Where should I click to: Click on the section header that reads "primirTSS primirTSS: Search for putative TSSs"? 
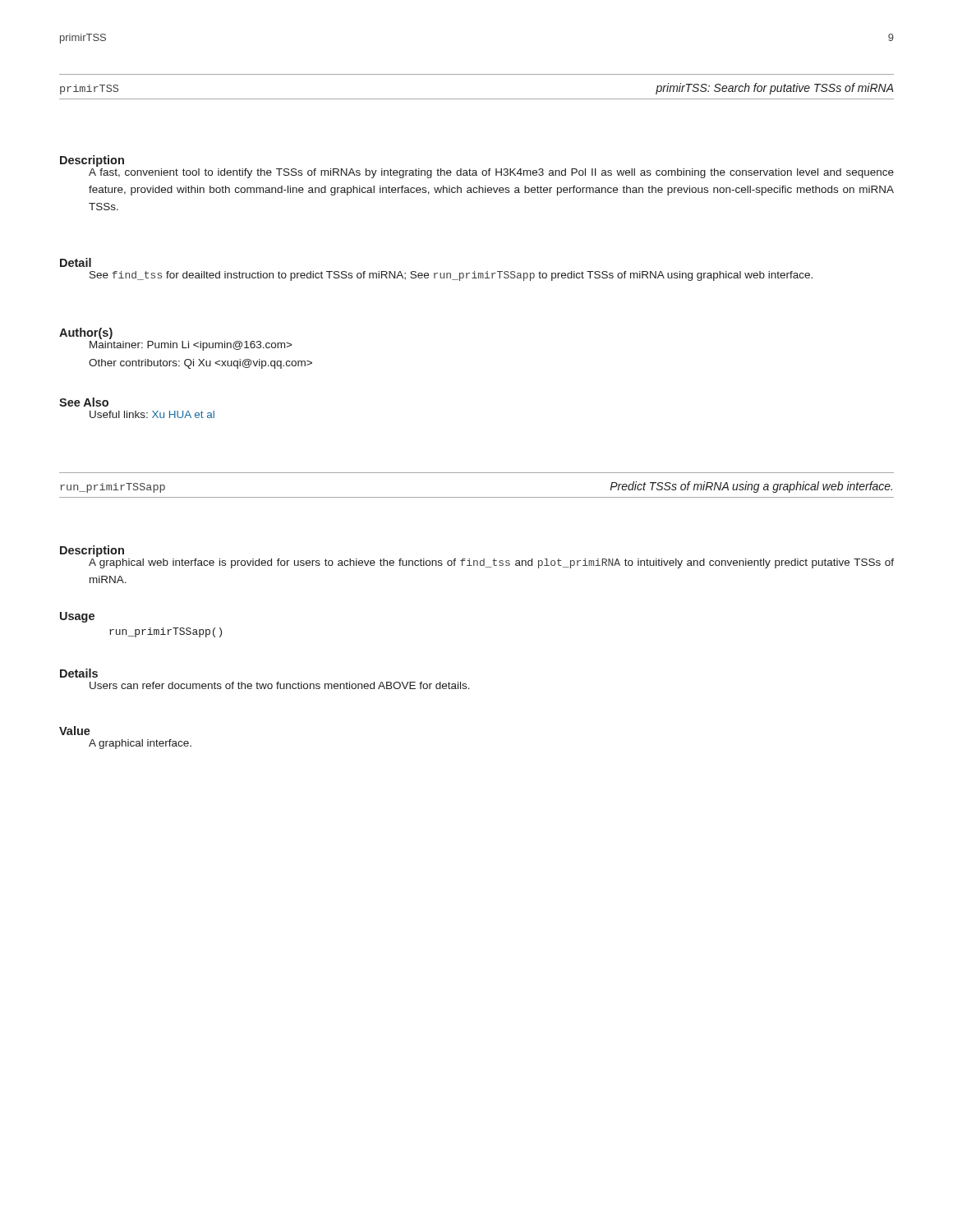(x=476, y=87)
